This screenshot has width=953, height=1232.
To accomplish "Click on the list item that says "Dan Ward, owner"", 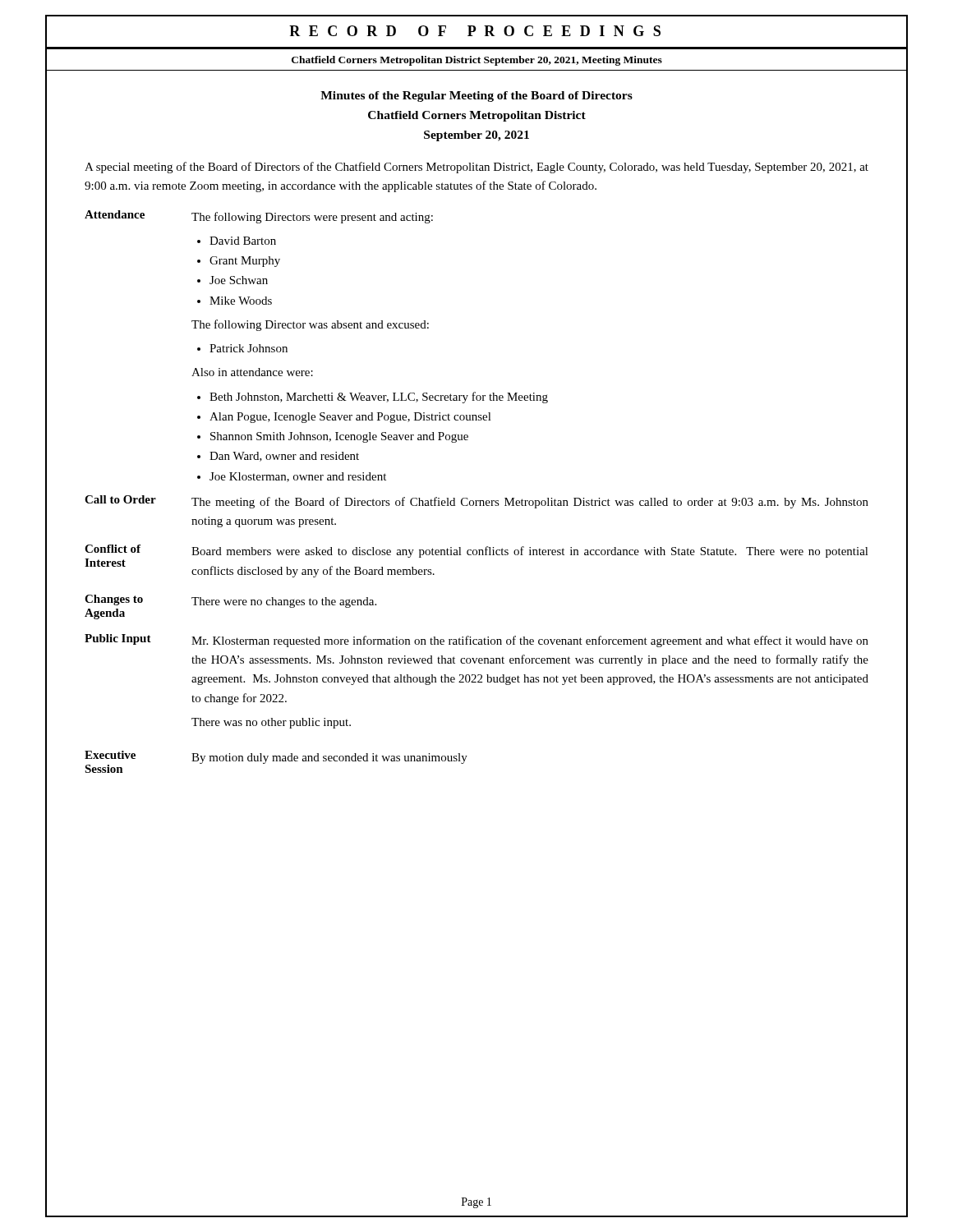I will click(x=284, y=456).
